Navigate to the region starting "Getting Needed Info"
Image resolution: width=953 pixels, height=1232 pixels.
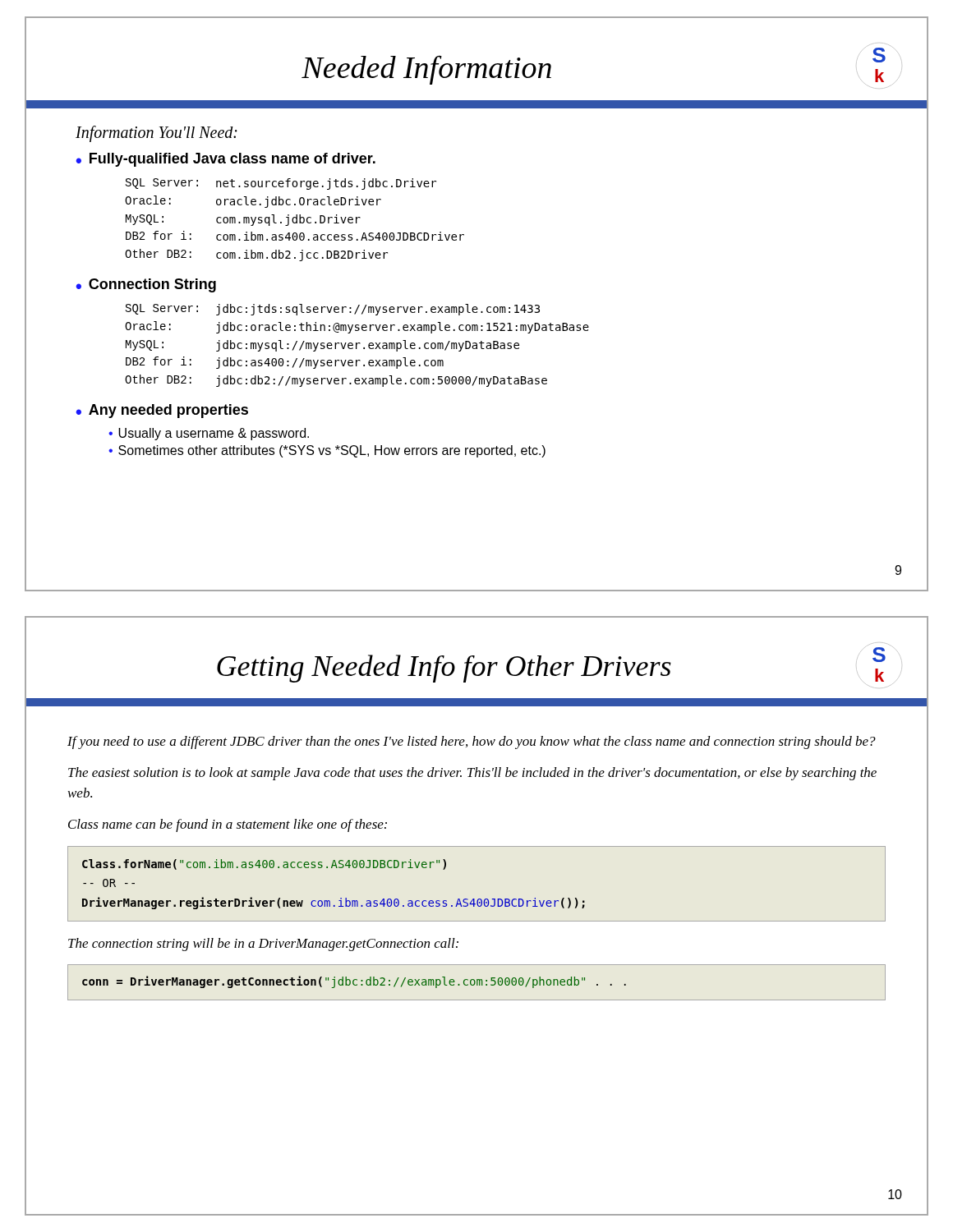[444, 666]
